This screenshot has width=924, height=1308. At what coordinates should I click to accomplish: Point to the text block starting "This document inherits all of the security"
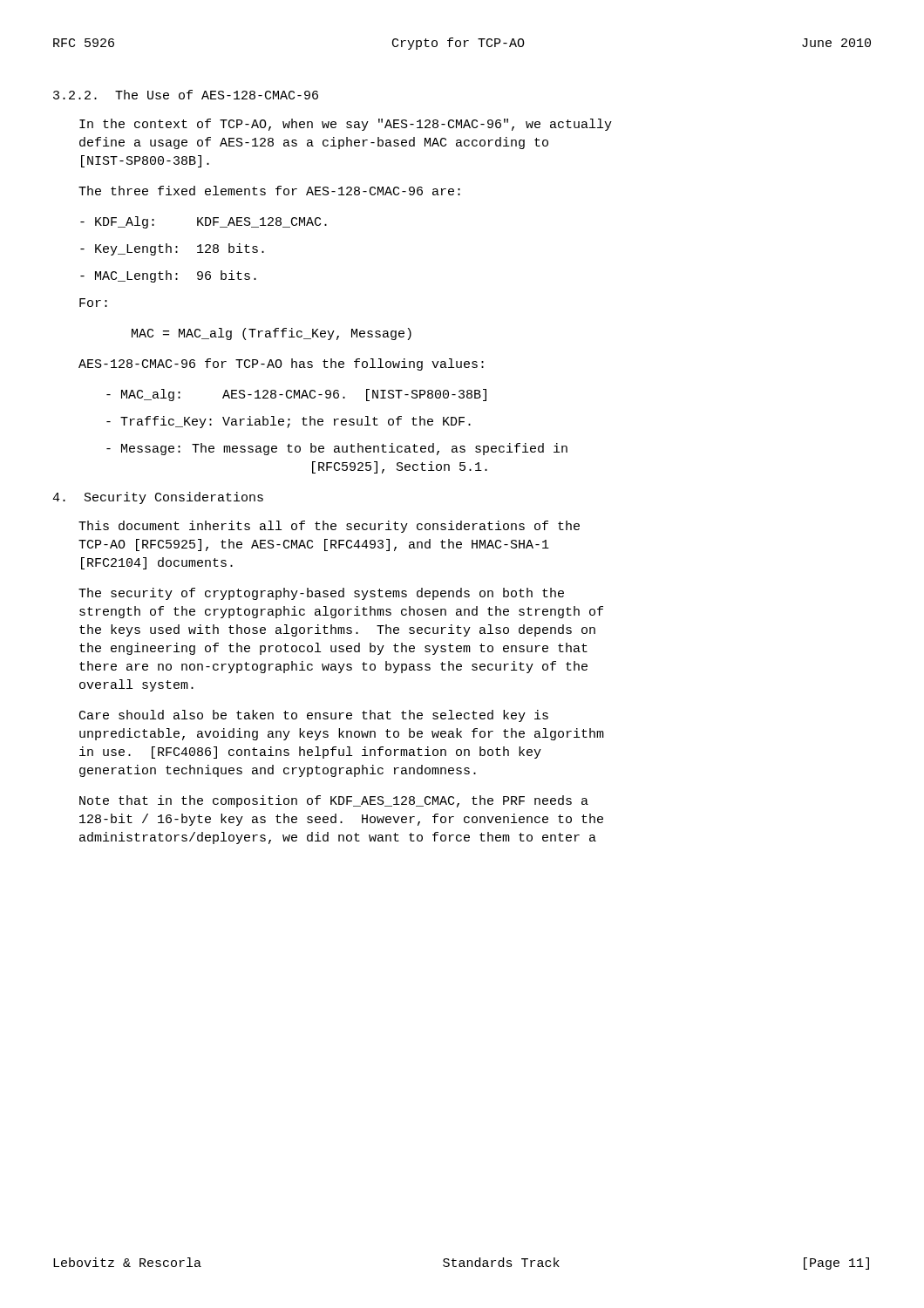coord(330,545)
